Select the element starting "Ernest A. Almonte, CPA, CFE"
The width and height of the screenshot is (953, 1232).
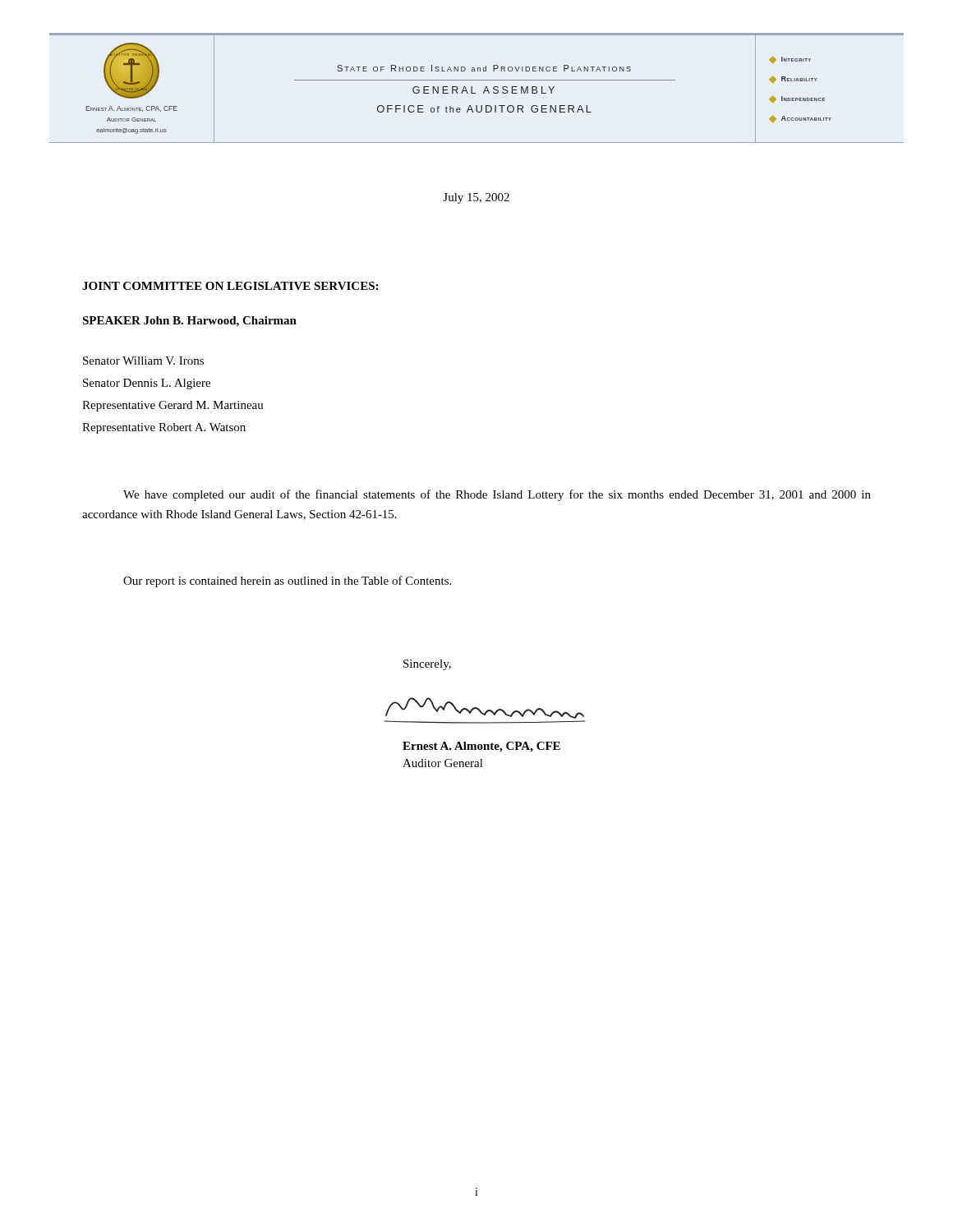tap(482, 746)
